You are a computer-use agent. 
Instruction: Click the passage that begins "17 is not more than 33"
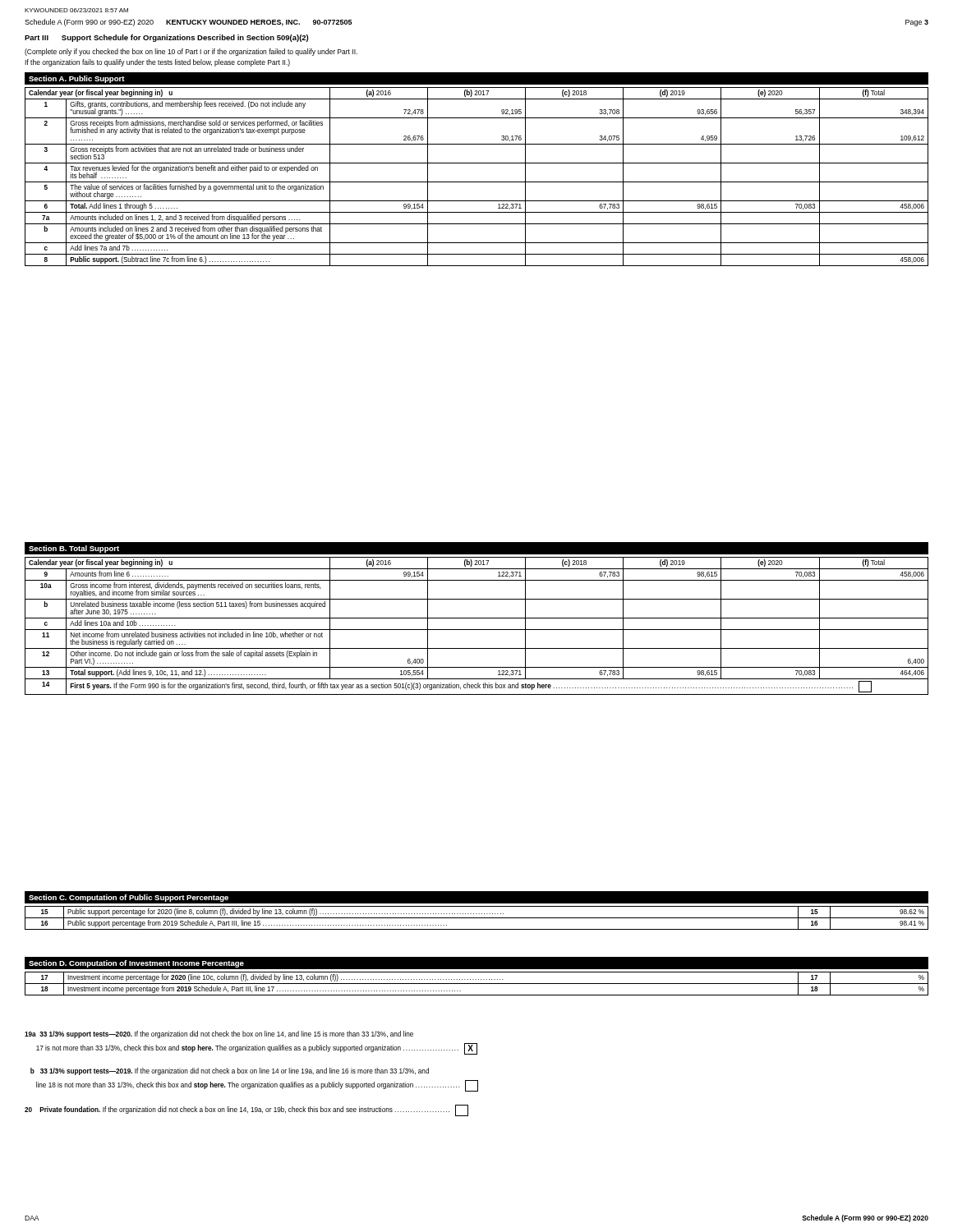click(251, 1049)
